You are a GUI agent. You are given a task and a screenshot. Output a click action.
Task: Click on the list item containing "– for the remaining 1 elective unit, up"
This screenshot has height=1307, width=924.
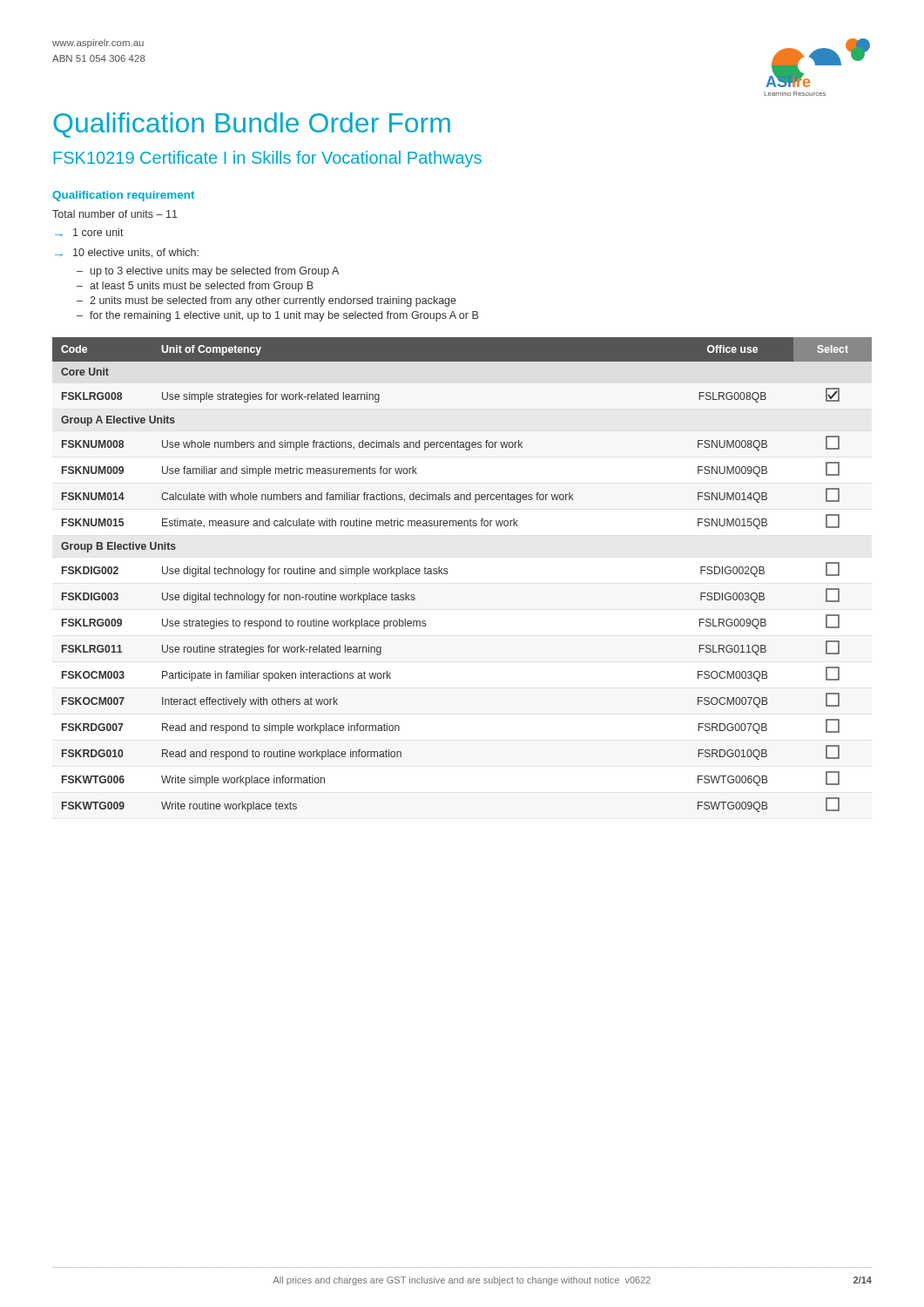[278, 316]
